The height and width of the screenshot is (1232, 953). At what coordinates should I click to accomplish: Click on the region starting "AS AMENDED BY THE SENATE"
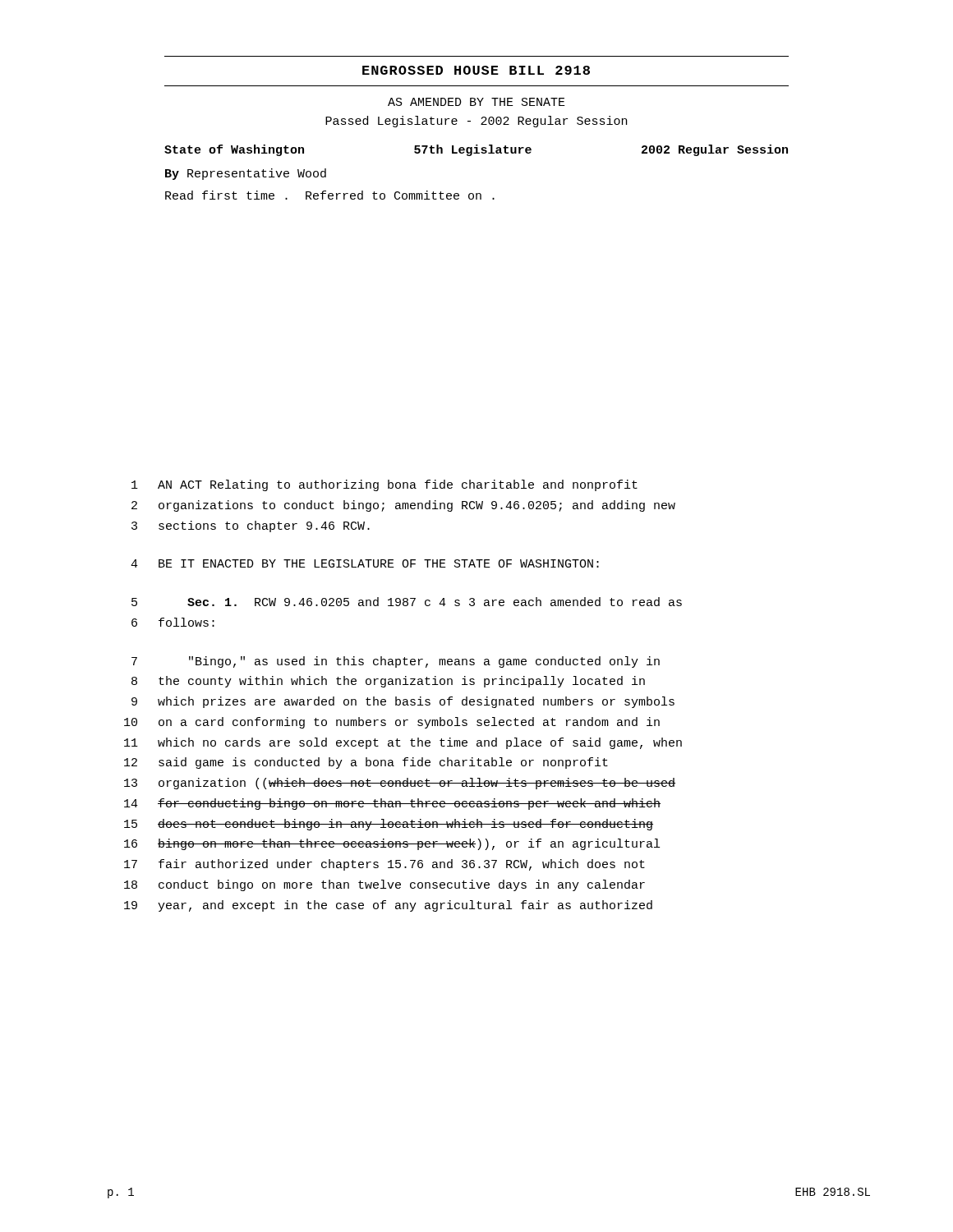[x=476, y=103]
